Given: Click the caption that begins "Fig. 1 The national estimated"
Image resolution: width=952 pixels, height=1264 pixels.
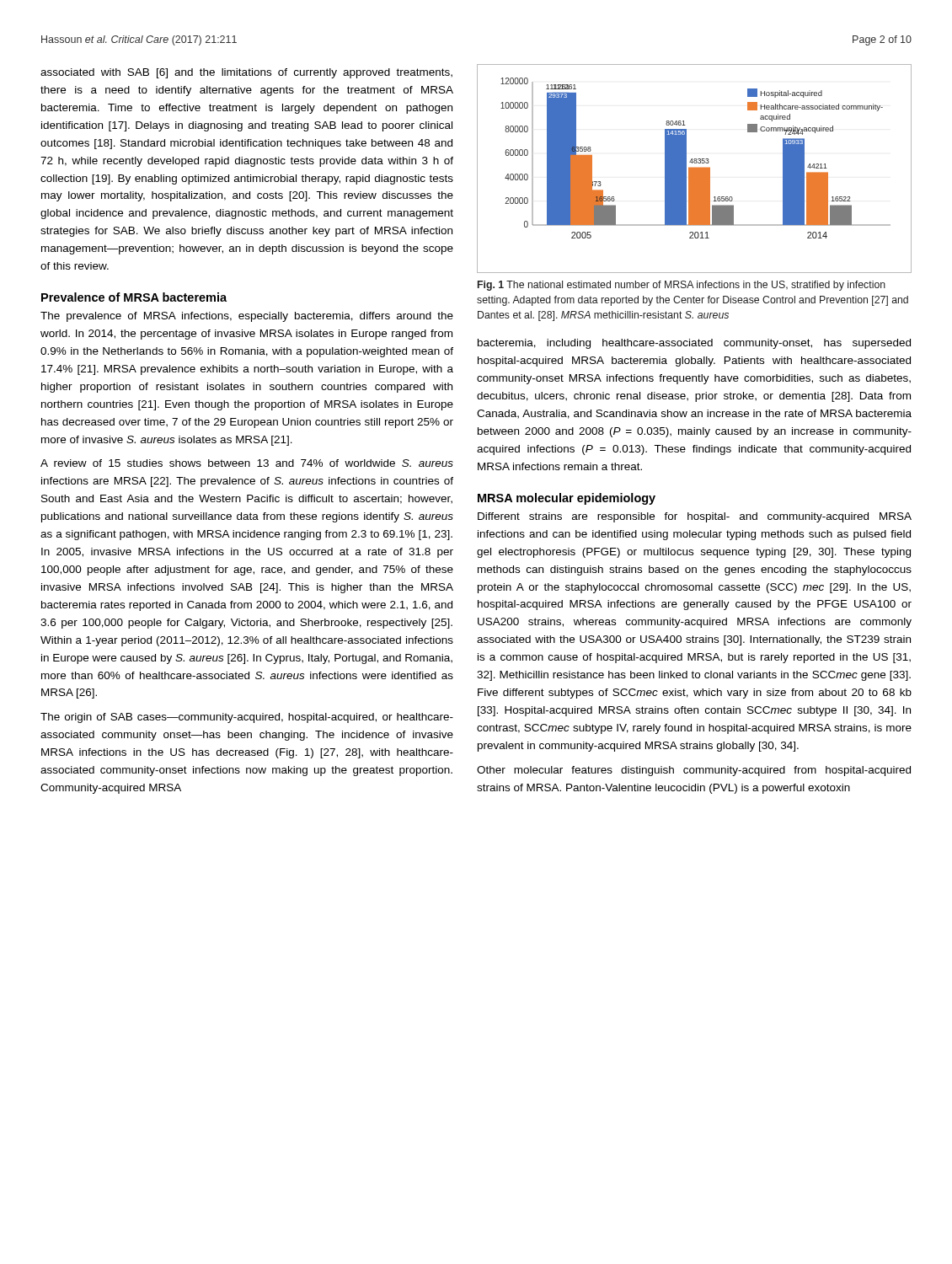Looking at the screenshot, I should click(x=693, y=300).
